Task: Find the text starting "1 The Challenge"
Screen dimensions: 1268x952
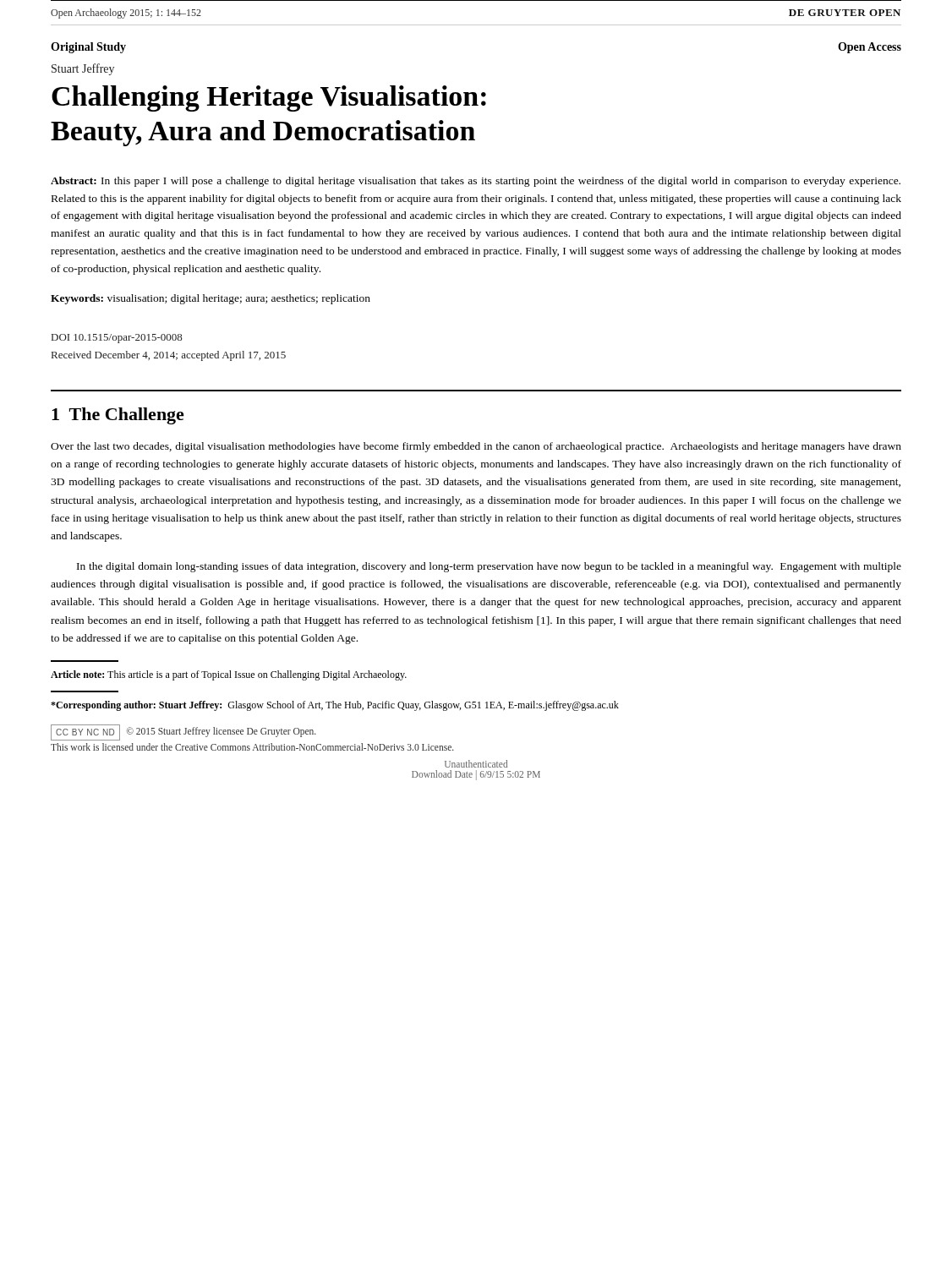Action: 117,414
